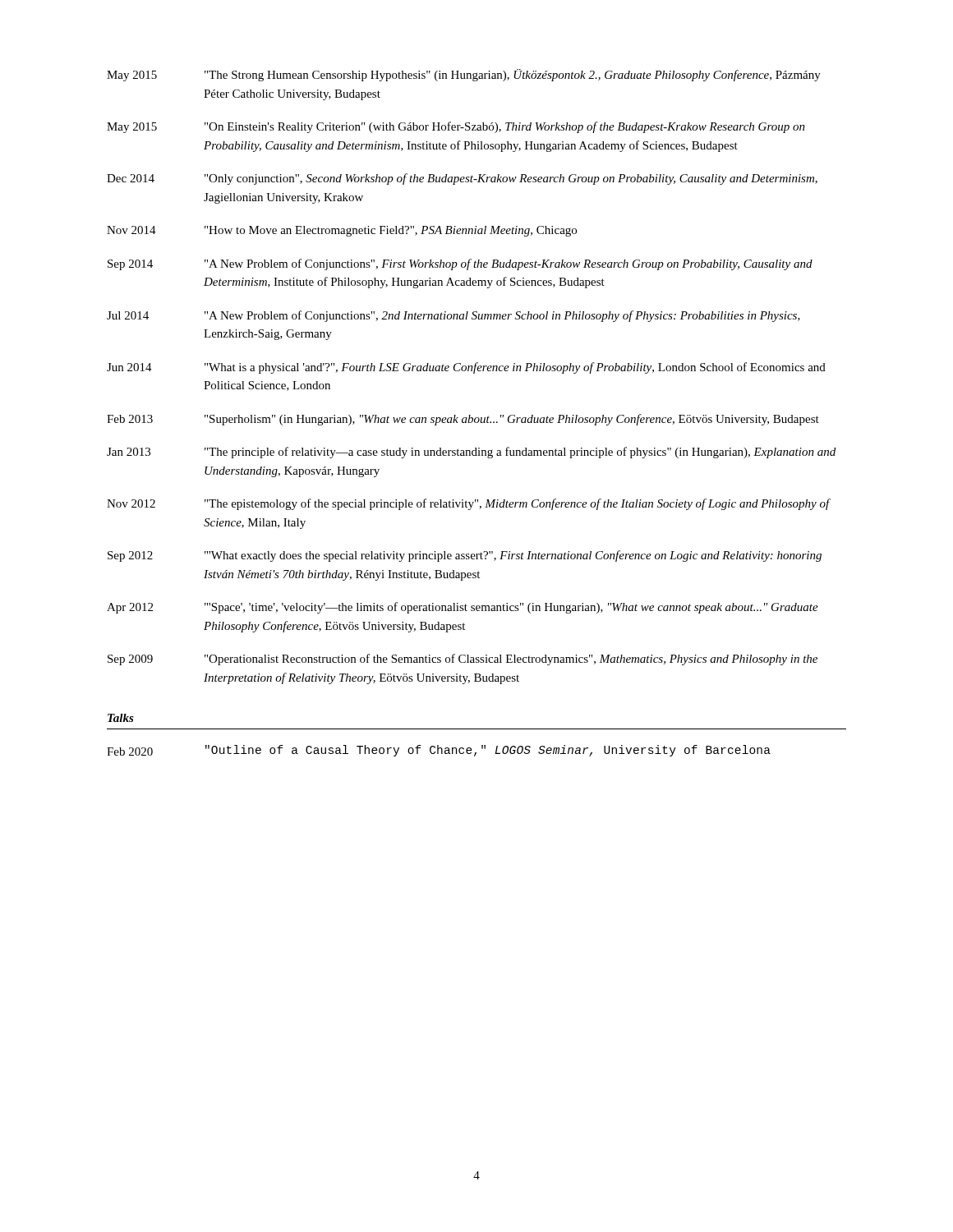
Task: Find the list item with the text "Sep 2009 "Operationalist Reconstruction"
Action: tap(476, 668)
